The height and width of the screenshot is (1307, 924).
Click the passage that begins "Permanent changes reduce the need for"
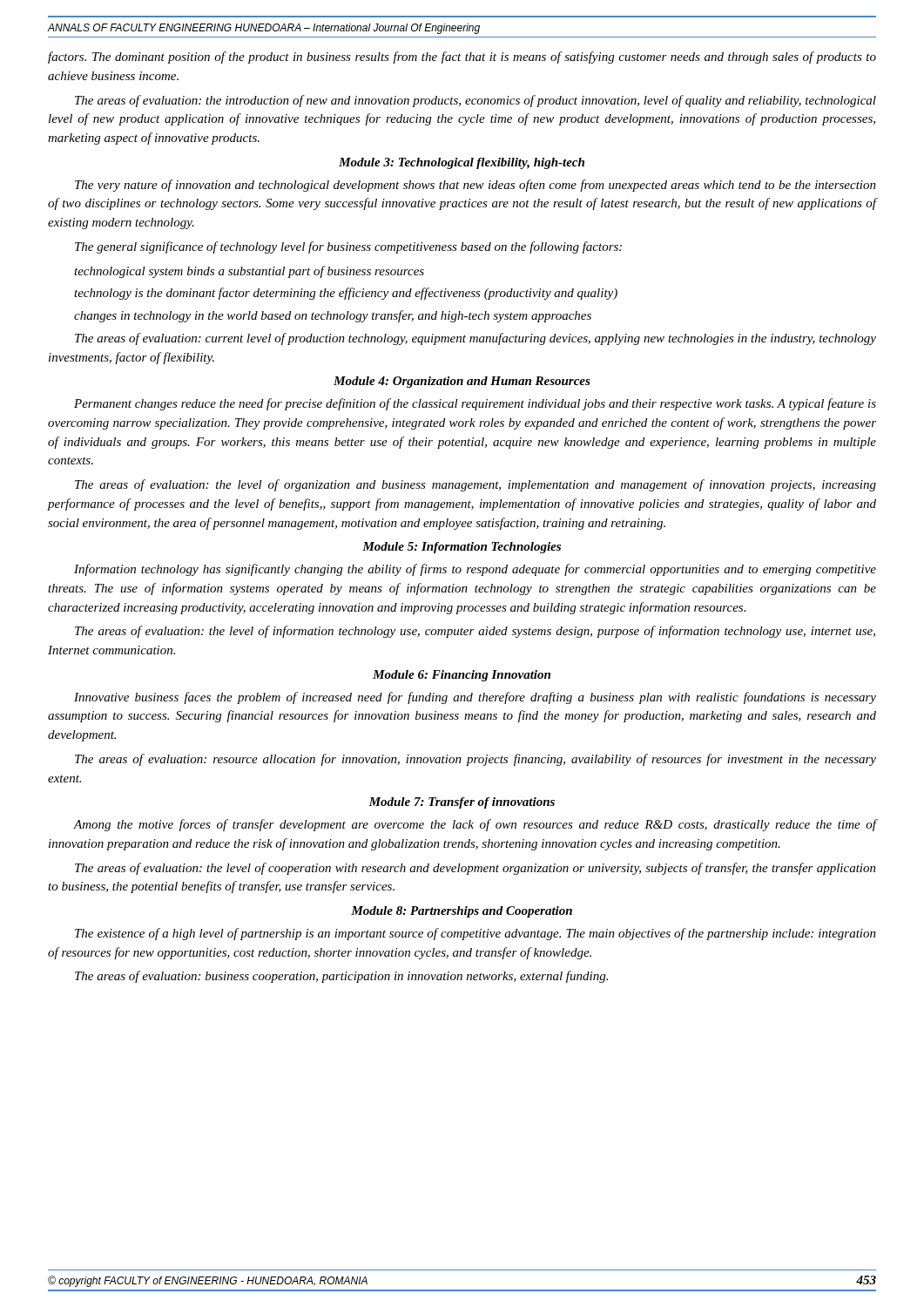(462, 433)
